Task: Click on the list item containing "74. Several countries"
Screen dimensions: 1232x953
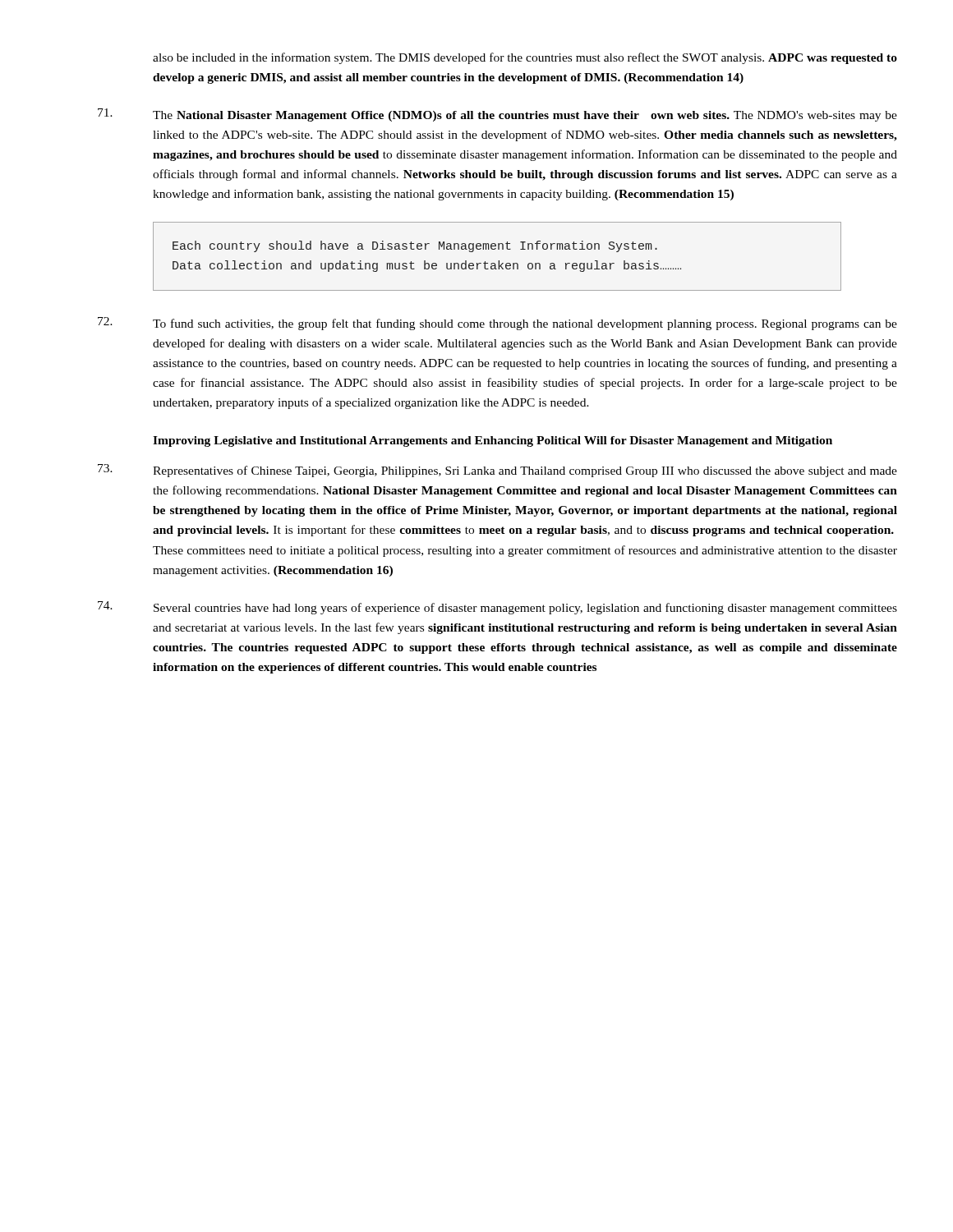Action: (x=497, y=637)
